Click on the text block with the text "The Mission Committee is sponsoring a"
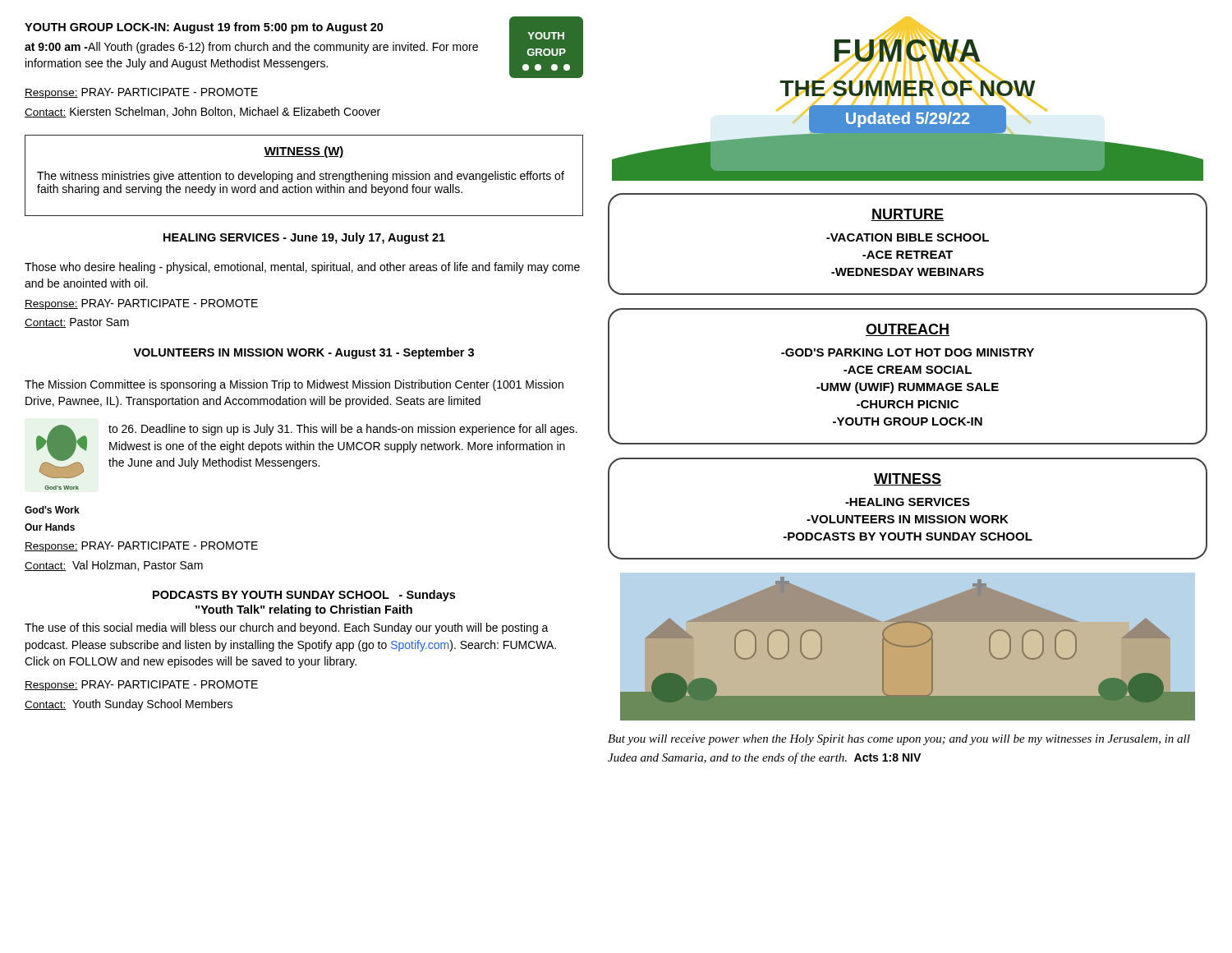Image resolution: width=1232 pixels, height=953 pixels. (x=304, y=474)
